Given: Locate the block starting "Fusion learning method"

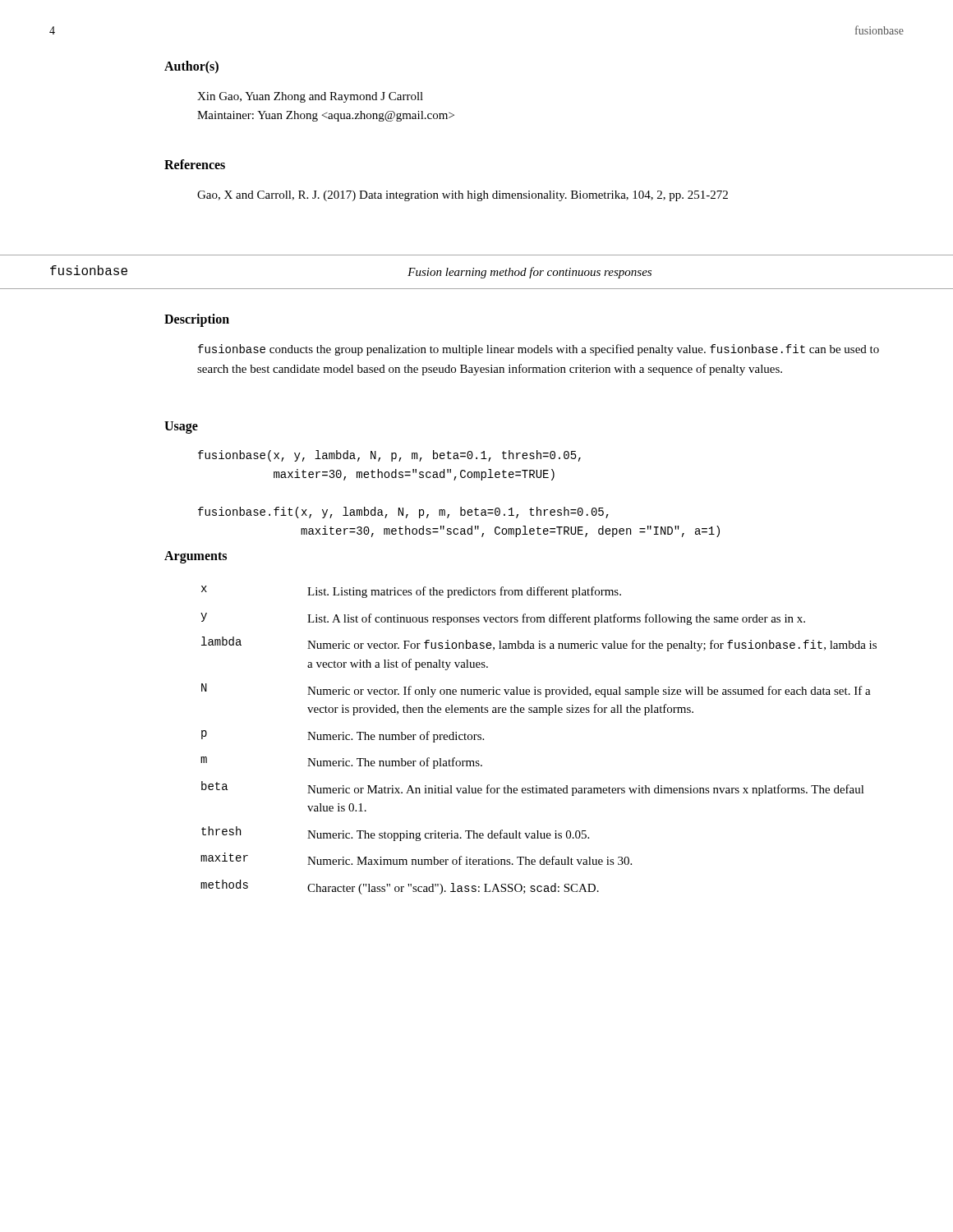Looking at the screenshot, I should 530,271.
